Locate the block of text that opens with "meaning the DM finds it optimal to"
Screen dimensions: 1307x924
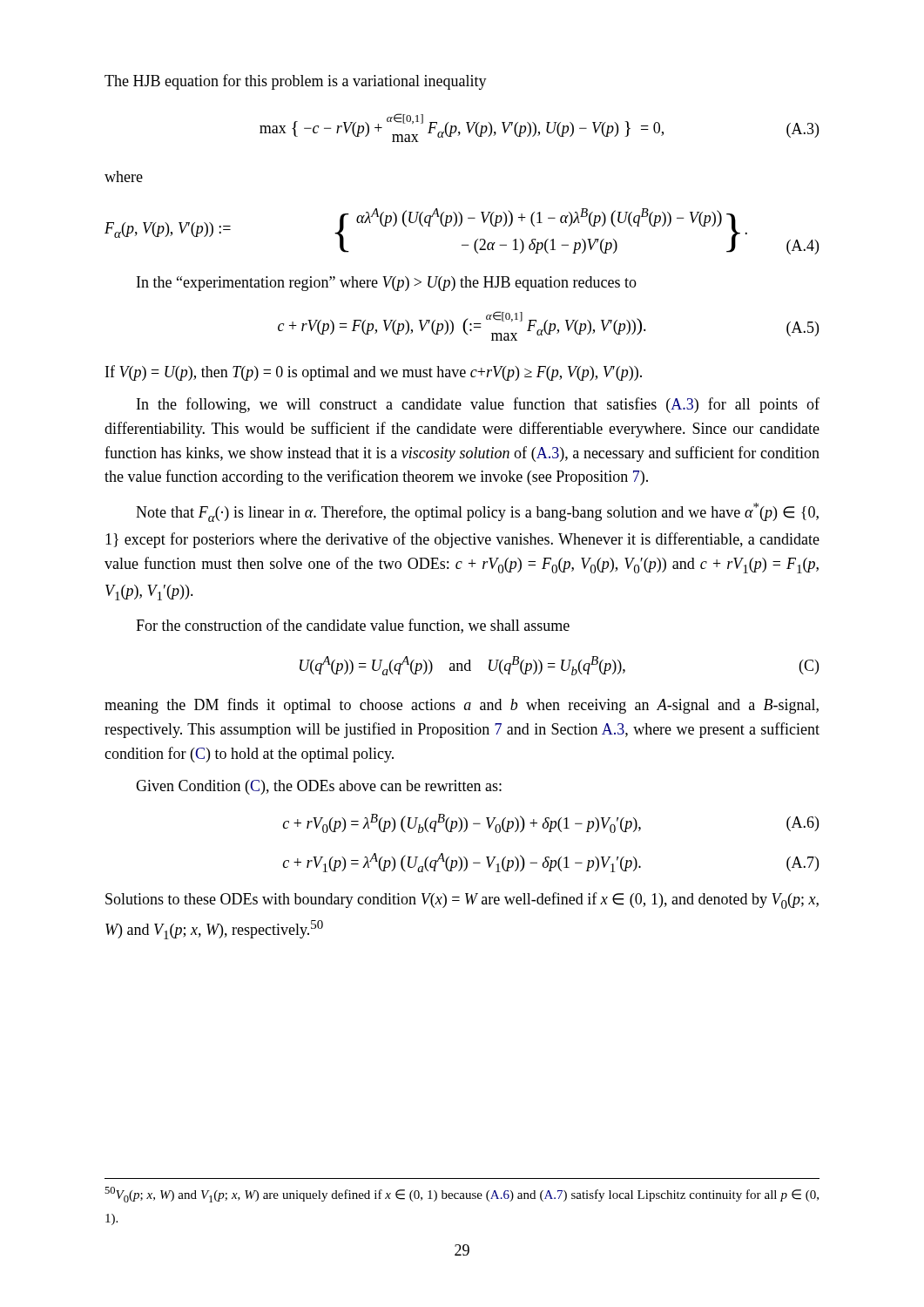tap(462, 730)
